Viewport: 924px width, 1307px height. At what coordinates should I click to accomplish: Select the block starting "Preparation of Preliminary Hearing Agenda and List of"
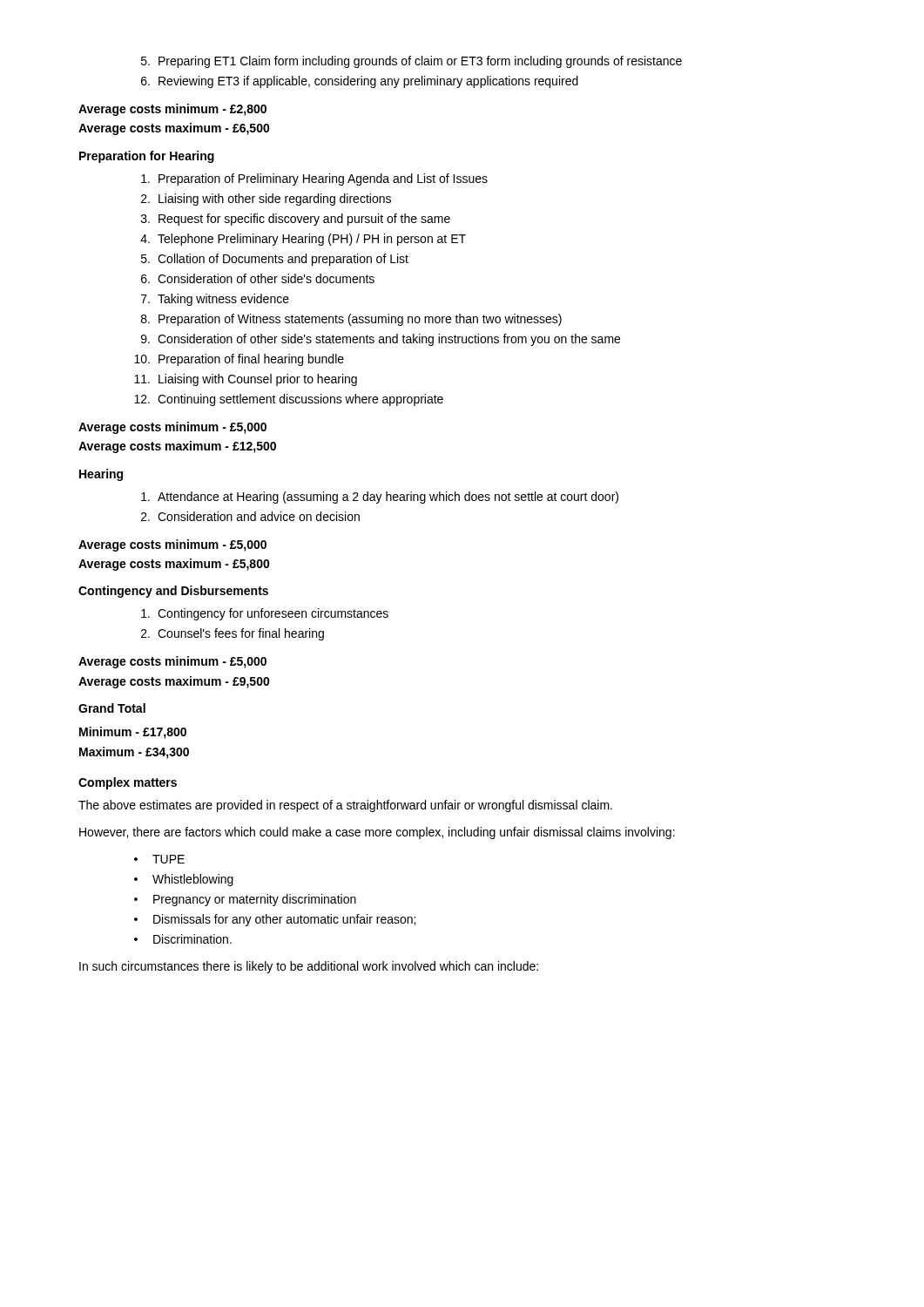486,179
